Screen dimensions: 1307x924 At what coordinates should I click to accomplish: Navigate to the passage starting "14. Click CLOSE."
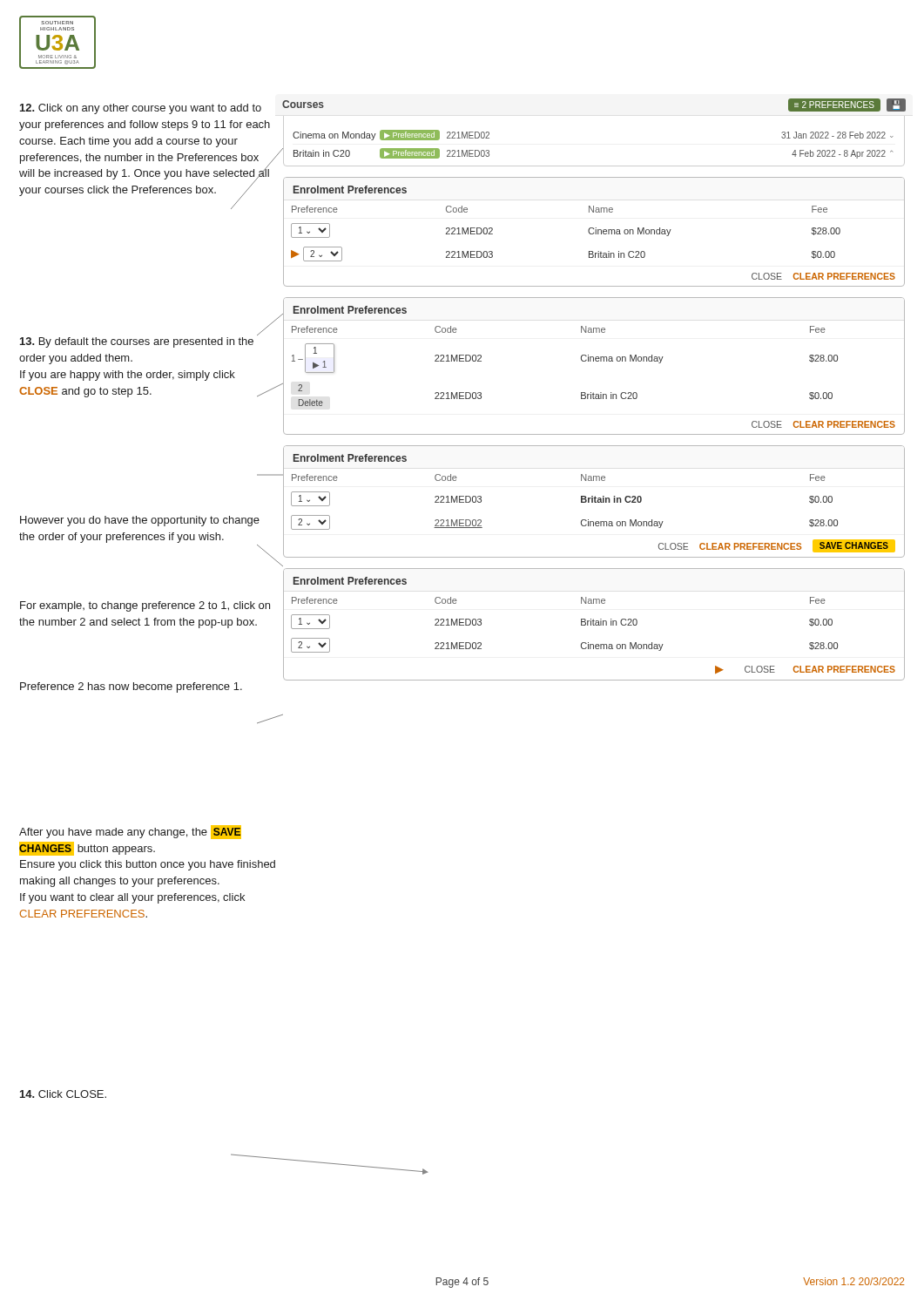click(63, 1094)
